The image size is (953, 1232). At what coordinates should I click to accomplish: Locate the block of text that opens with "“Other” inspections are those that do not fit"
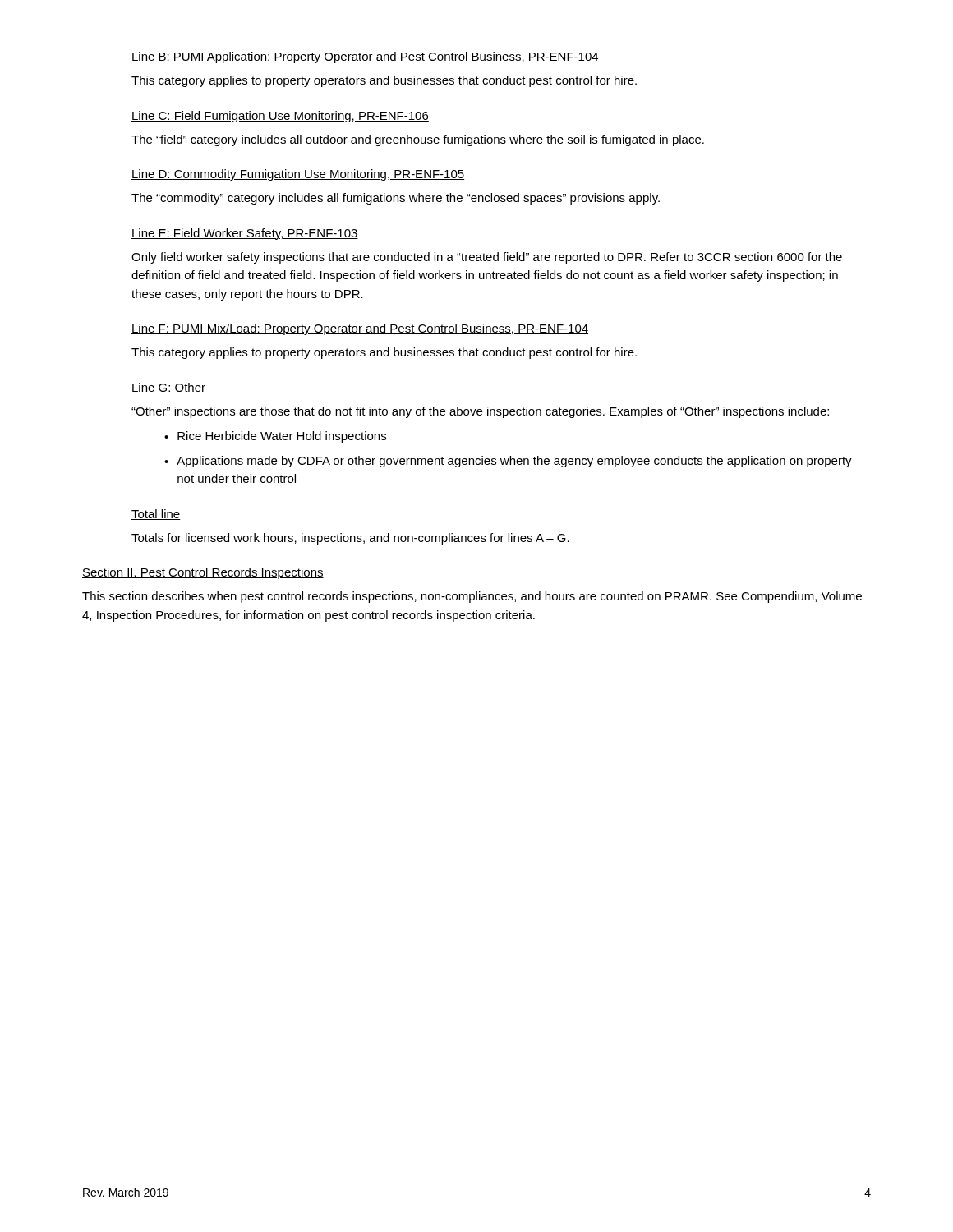click(x=481, y=411)
